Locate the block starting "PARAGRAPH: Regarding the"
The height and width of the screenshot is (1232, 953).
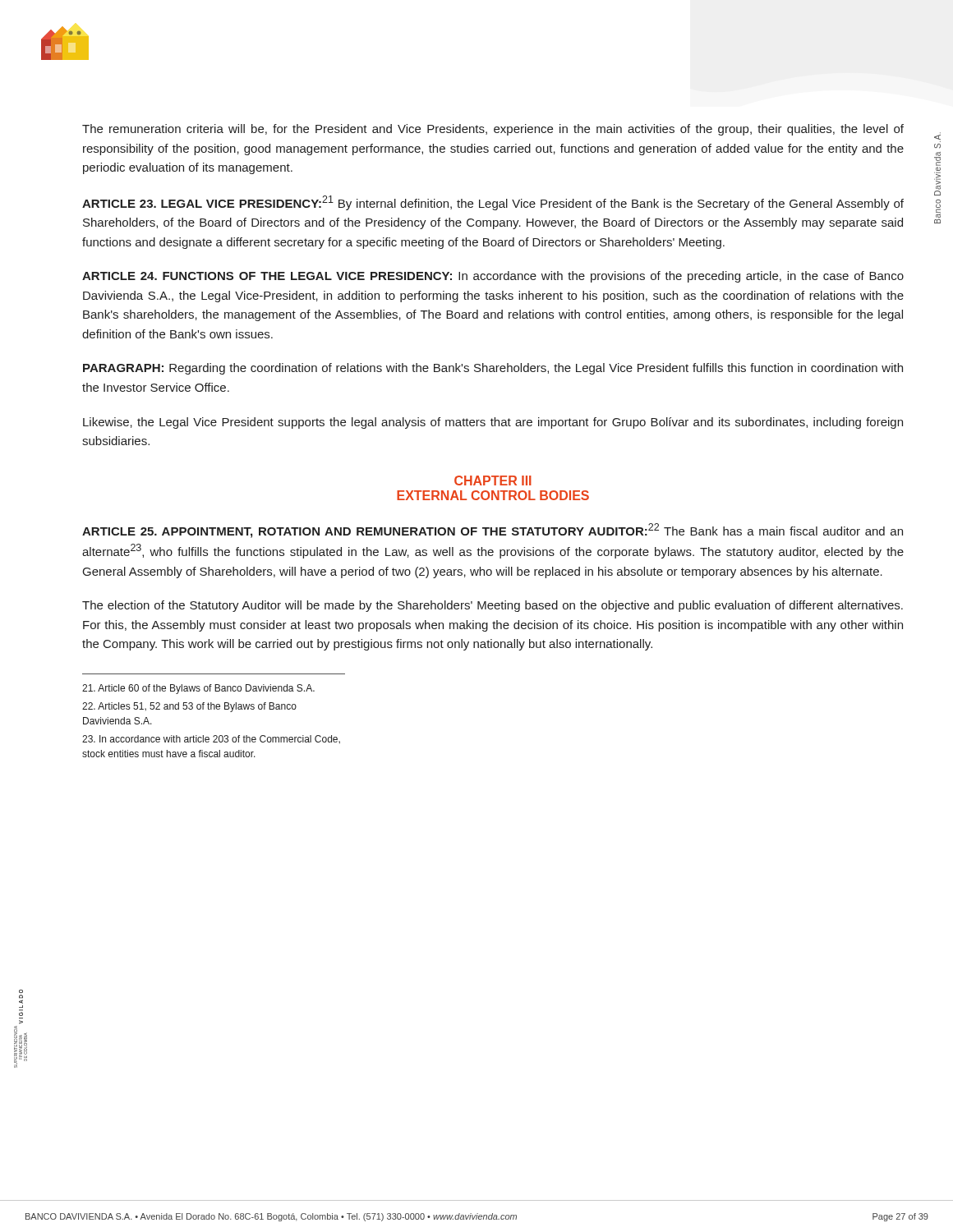pyautogui.click(x=493, y=378)
